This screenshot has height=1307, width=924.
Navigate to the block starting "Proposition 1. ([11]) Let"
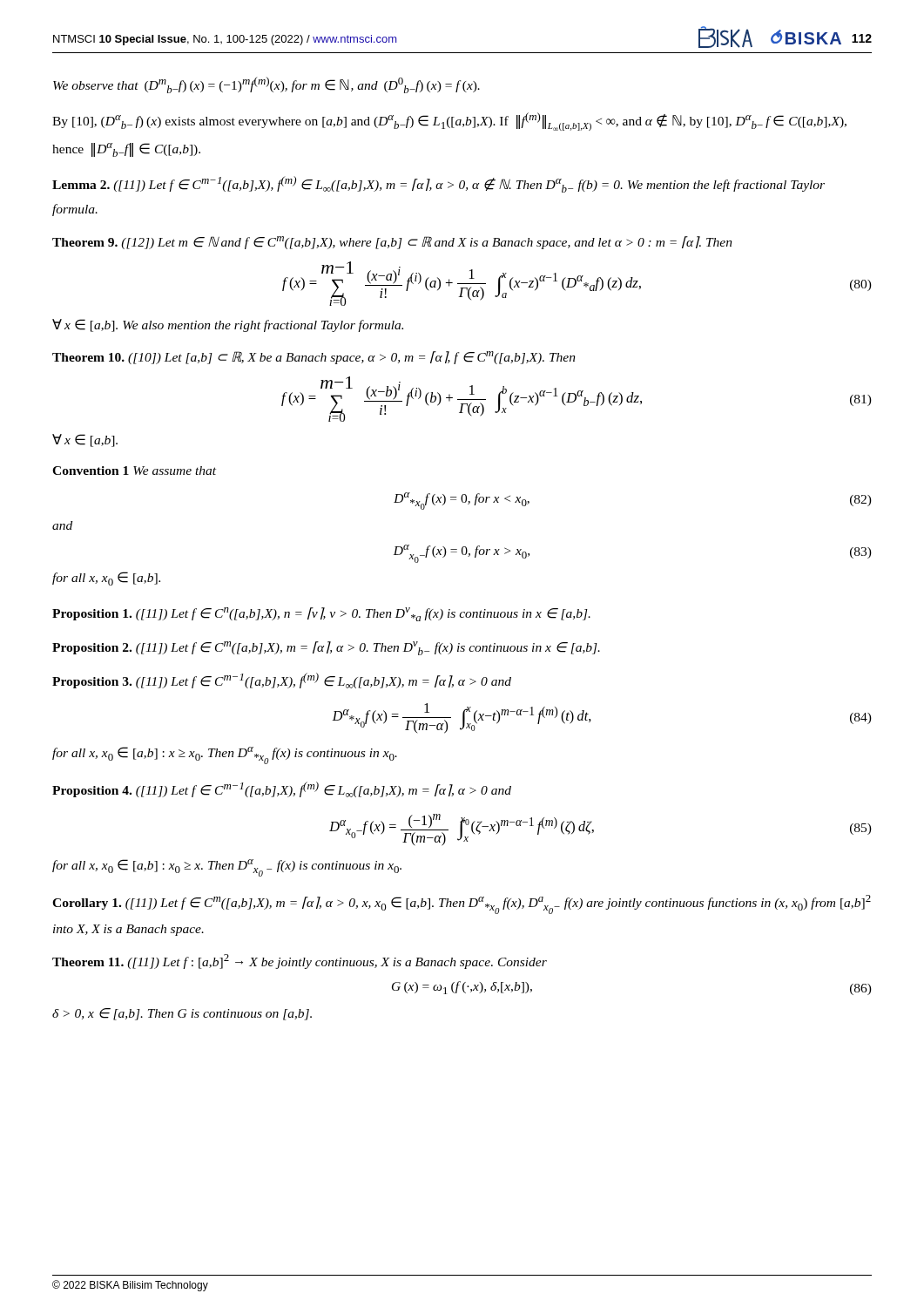click(322, 613)
